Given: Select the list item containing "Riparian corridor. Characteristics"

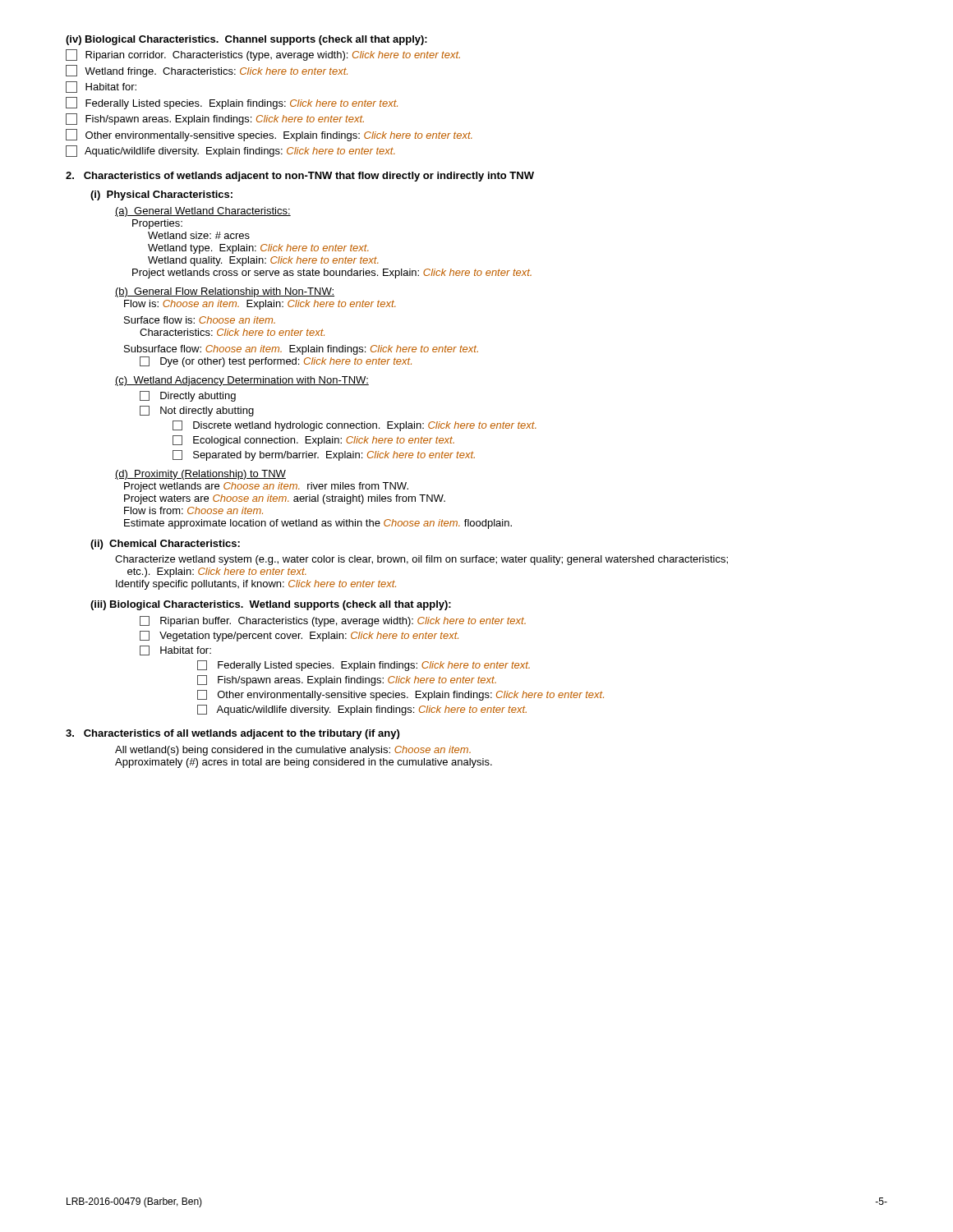Looking at the screenshot, I should [264, 55].
